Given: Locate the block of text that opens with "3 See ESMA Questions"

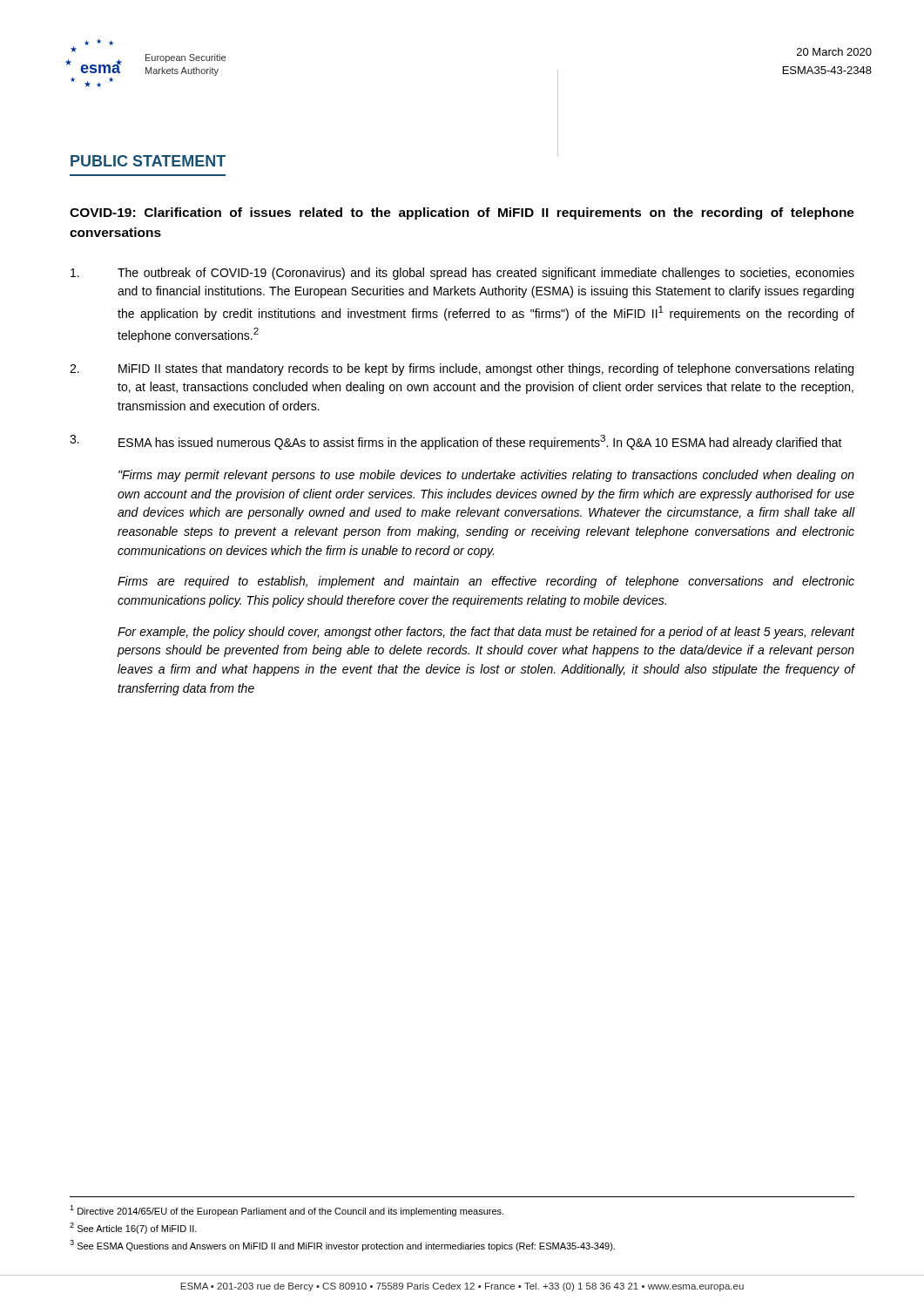Looking at the screenshot, I should click(343, 1244).
